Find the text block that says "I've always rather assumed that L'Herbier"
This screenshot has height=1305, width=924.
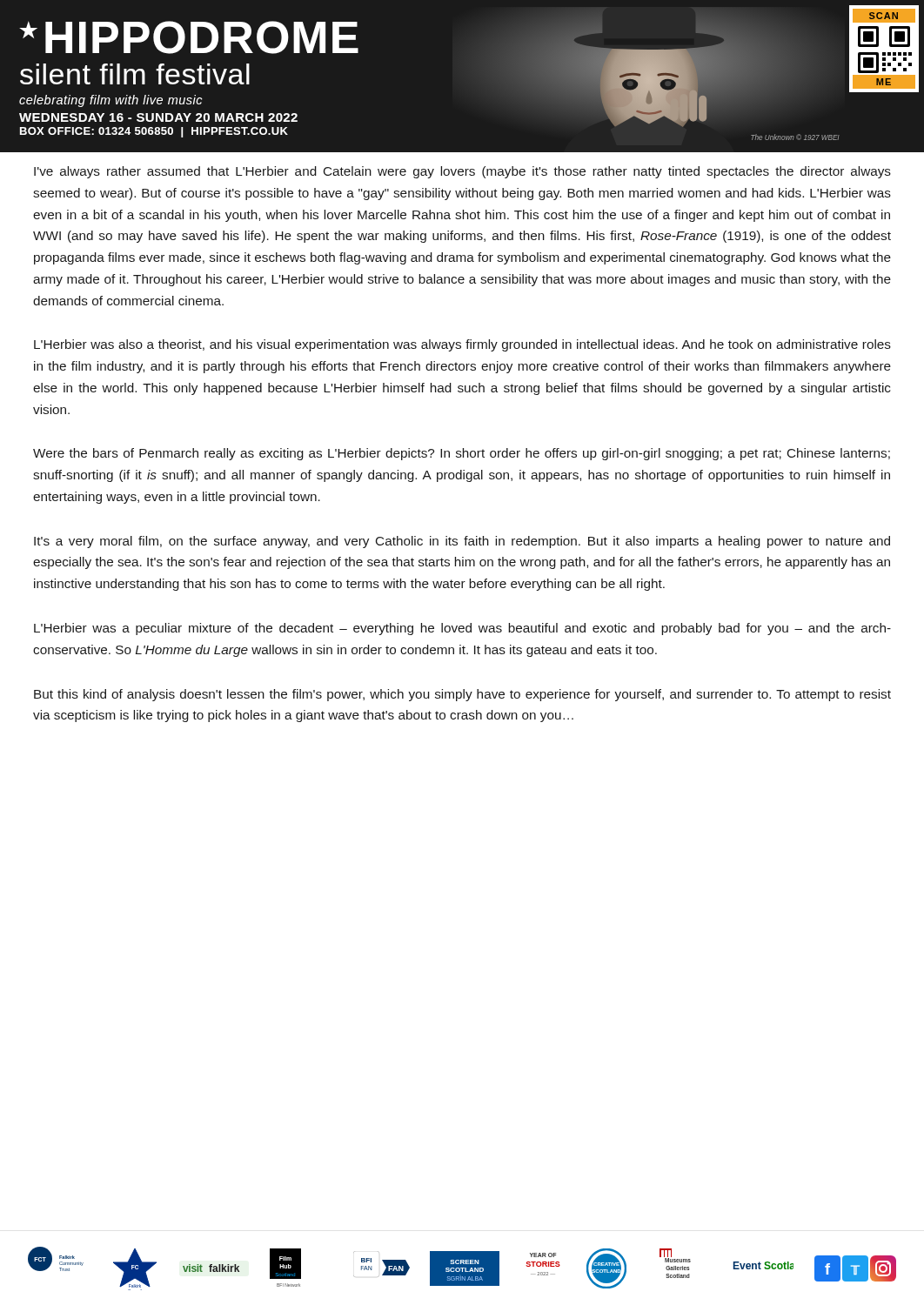[462, 236]
